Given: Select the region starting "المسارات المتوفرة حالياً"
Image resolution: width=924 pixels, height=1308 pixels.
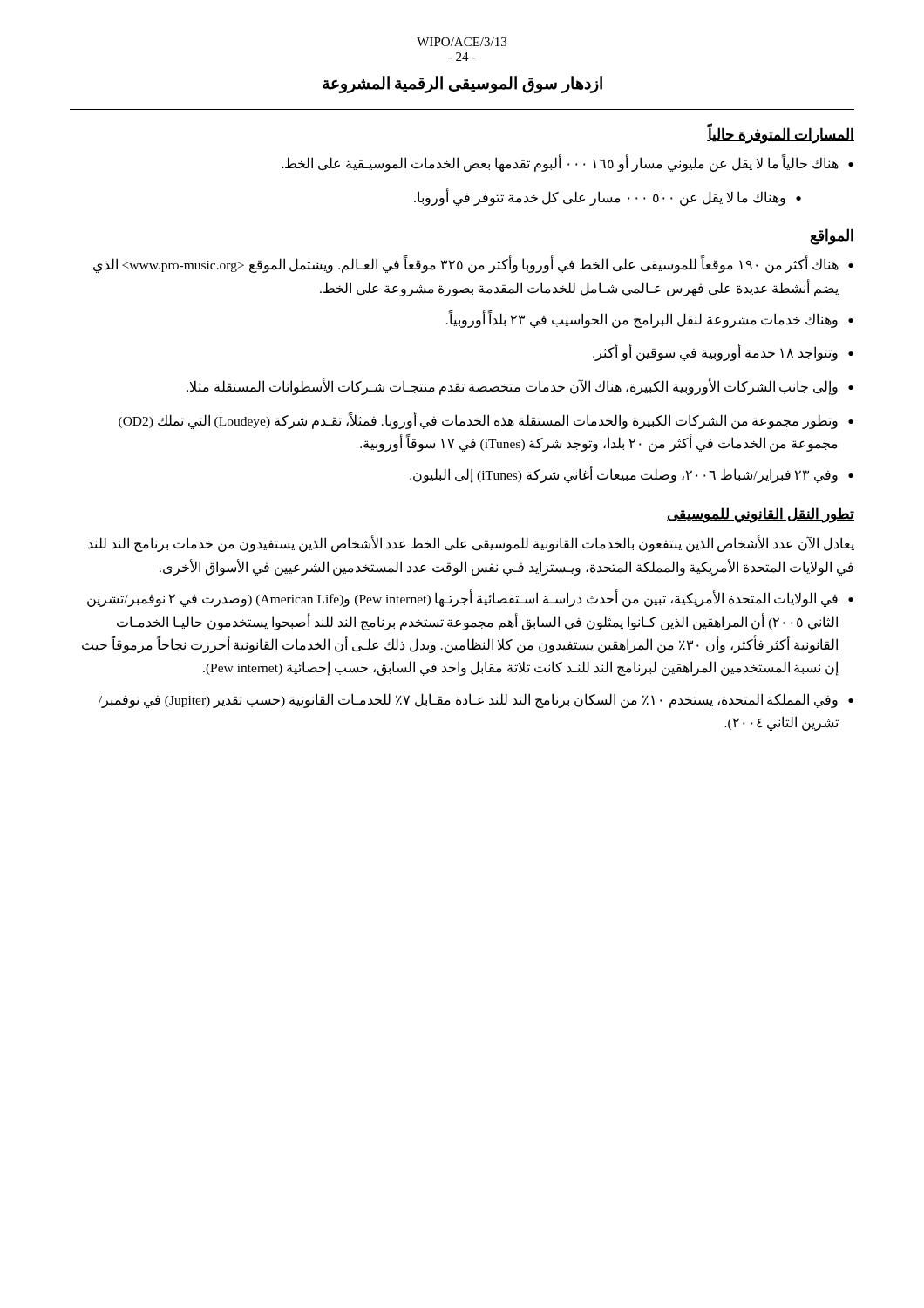Looking at the screenshot, I should pyautogui.click(x=781, y=135).
